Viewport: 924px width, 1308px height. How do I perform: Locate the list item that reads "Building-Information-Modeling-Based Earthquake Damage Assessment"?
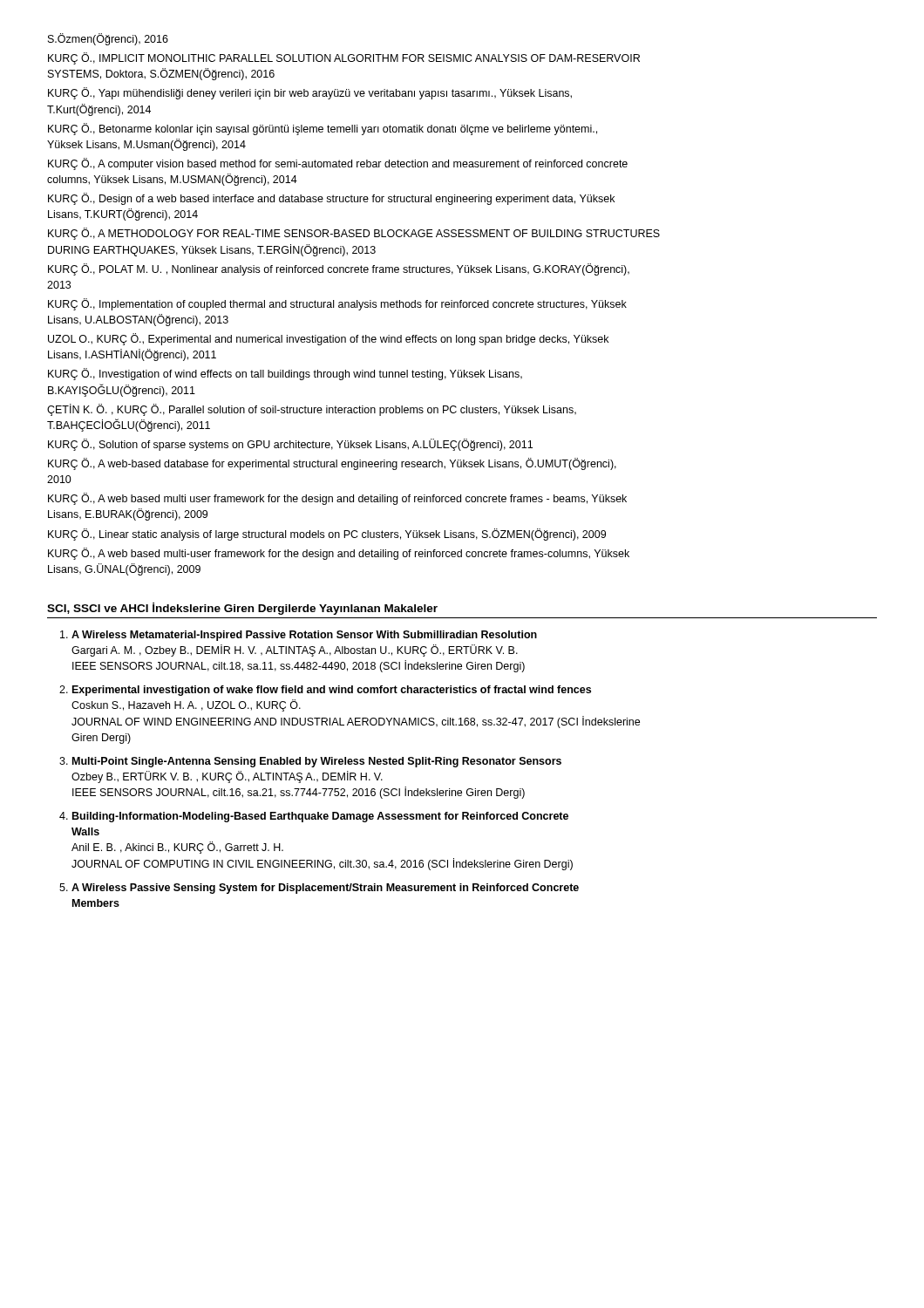pyautogui.click(x=320, y=817)
